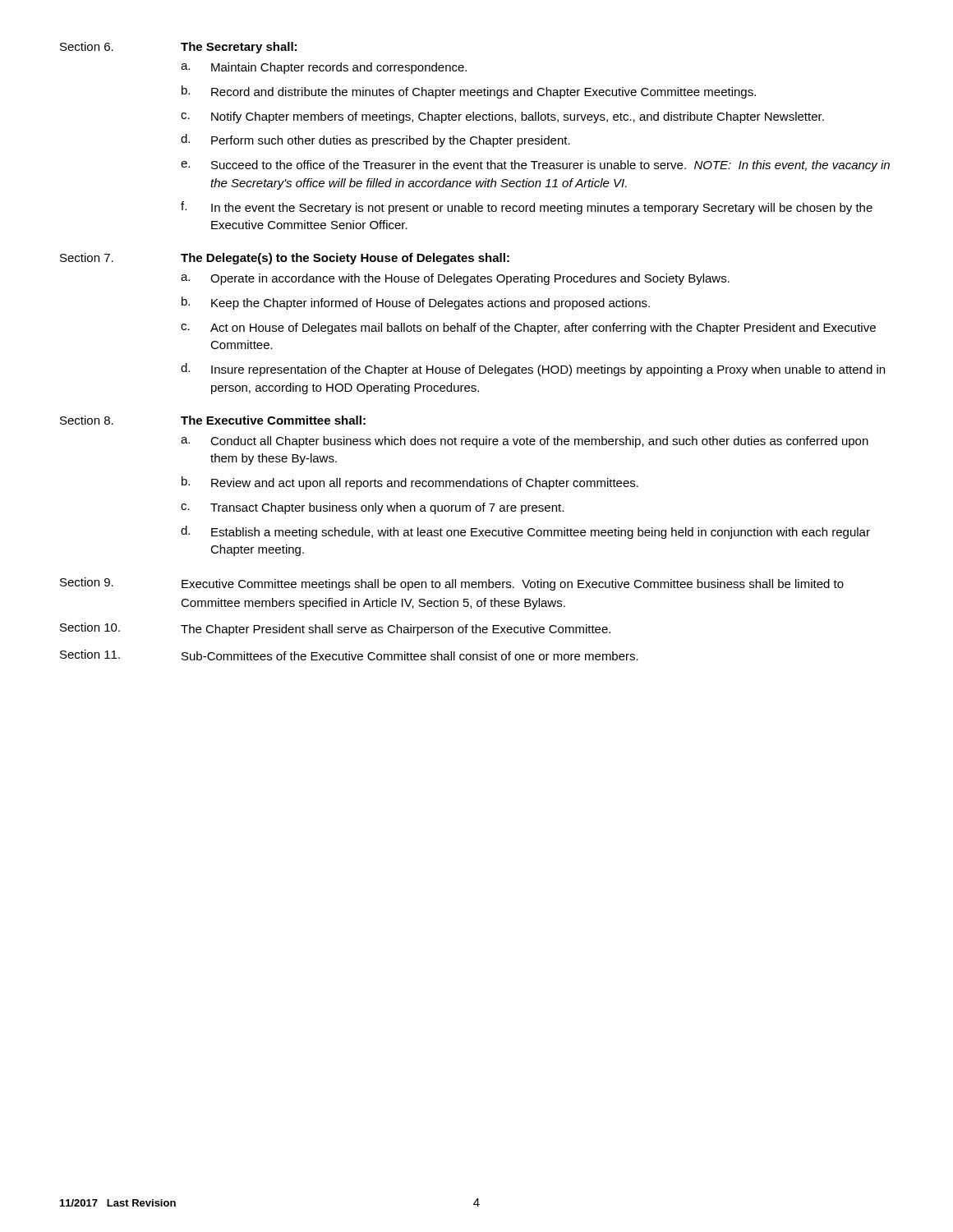Navigate to the text block starting "f. In the event"
Image resolution: width=953 pixels, height=1232 pixels.
[537, 216]
